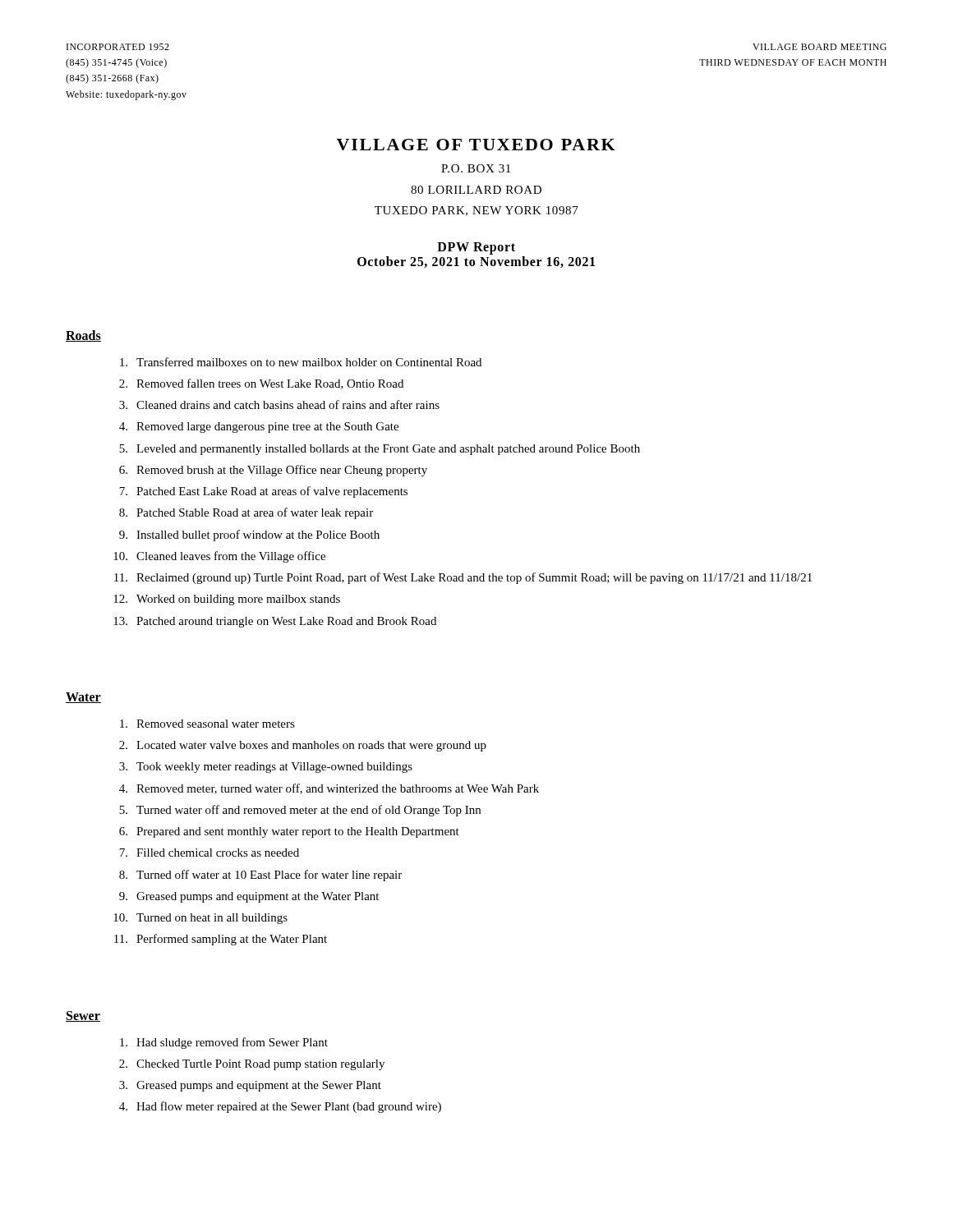Click on the list item that reads "10.Turned on heat in all buildings"

tap(200, 919)
